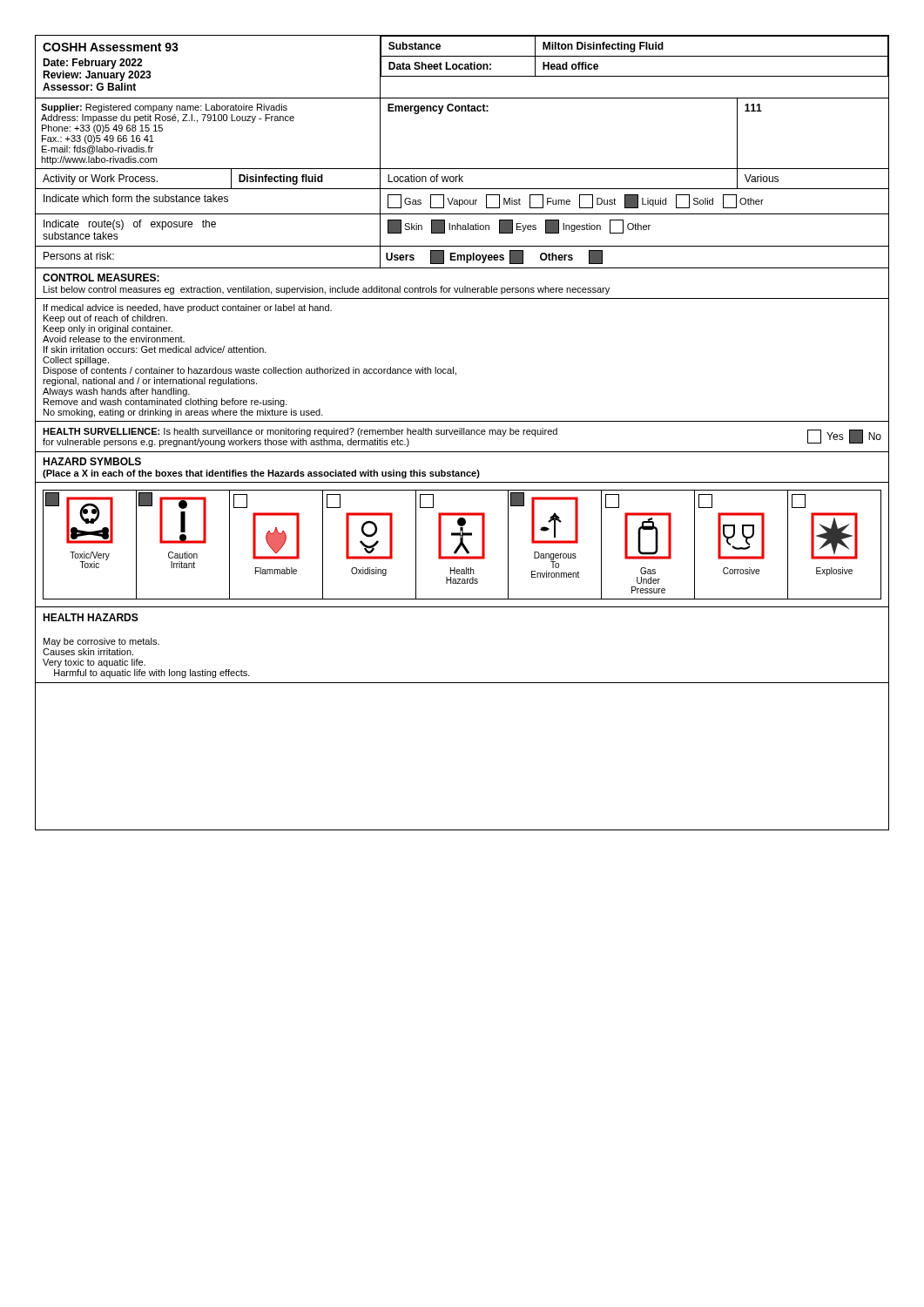Where does it say "Emergency Contact:"?
The width and height of the screenshot is (924, 1307).
pyautogui.click(x=438, y=108)
